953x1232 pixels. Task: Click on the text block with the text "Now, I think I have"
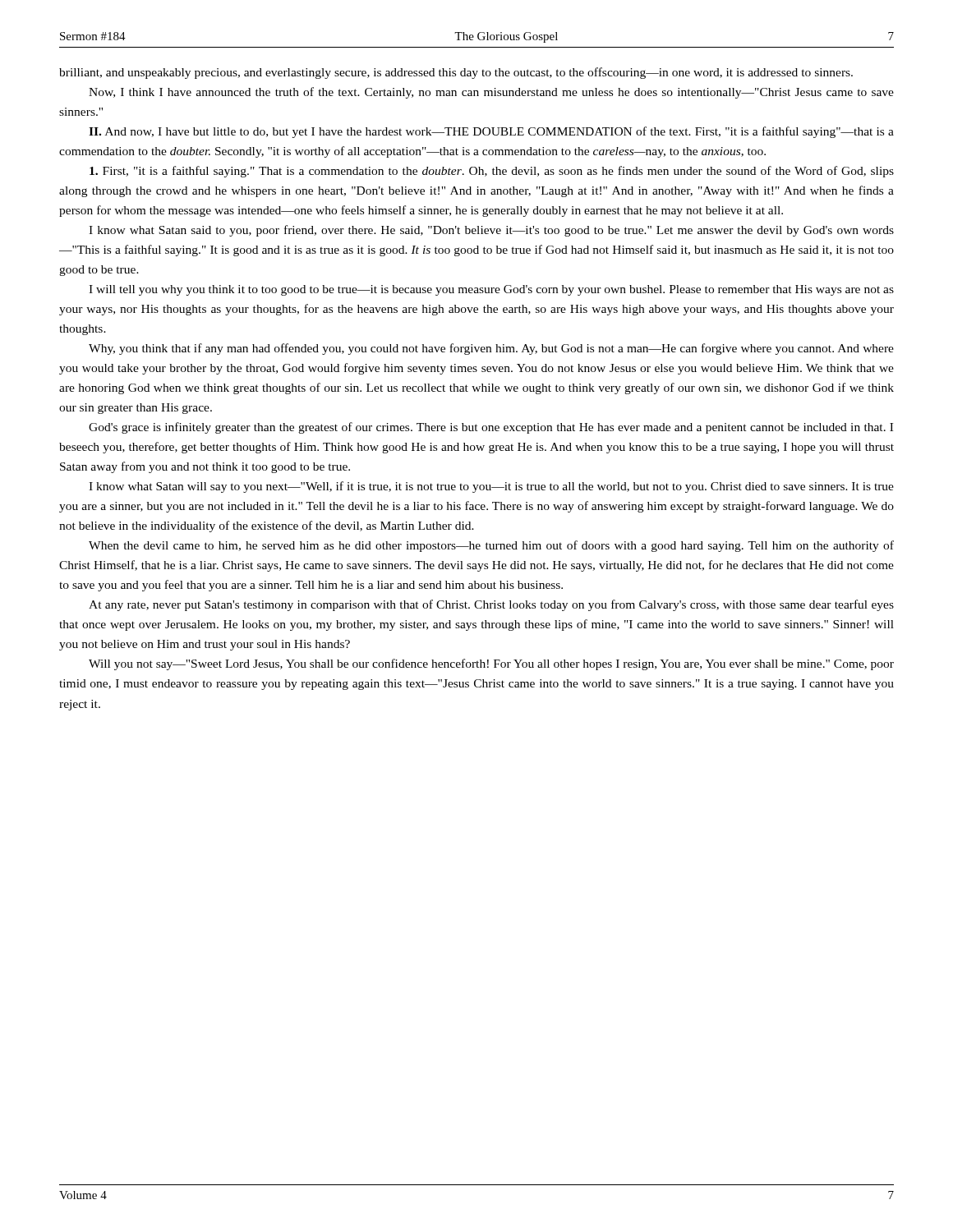[x=476, y=102]
